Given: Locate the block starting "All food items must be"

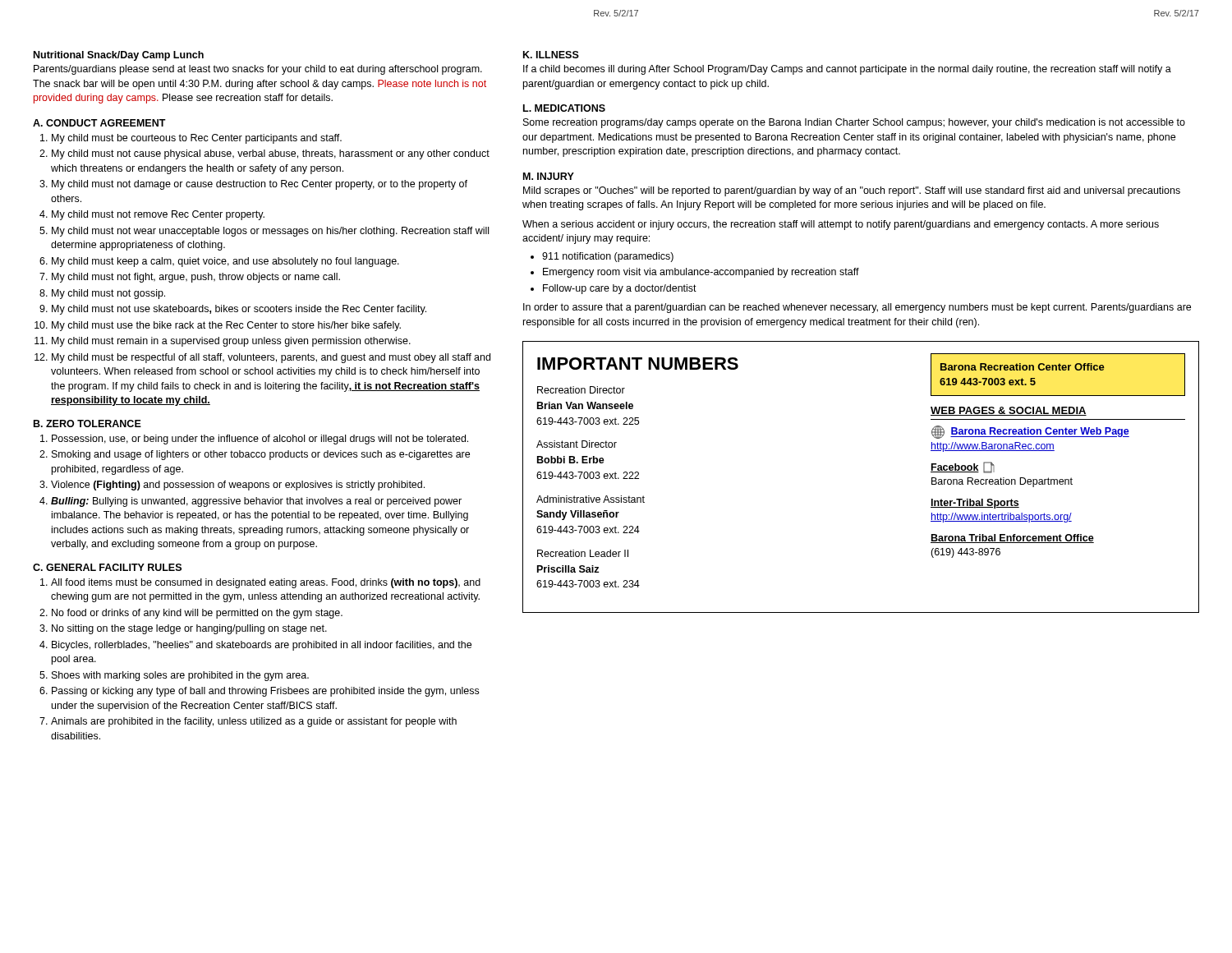Looking at the screenshot, I should [x=266, y=589].
